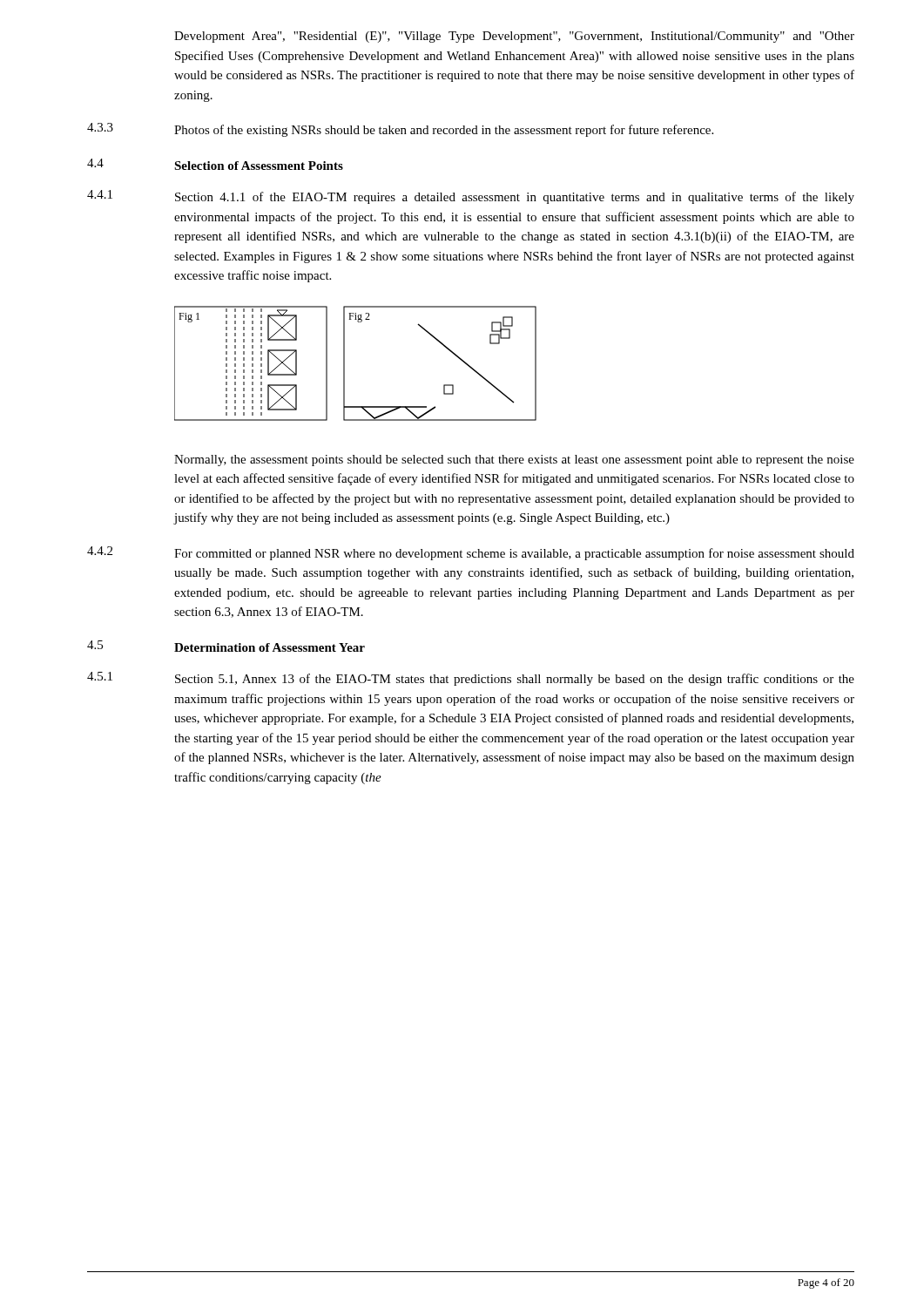This screenshot has width=924, height=1307.
Task: Find the text block that reads "Development Area", "Residential (E)", "Village Type Development", "Government,"
Action: click(514, 65)
